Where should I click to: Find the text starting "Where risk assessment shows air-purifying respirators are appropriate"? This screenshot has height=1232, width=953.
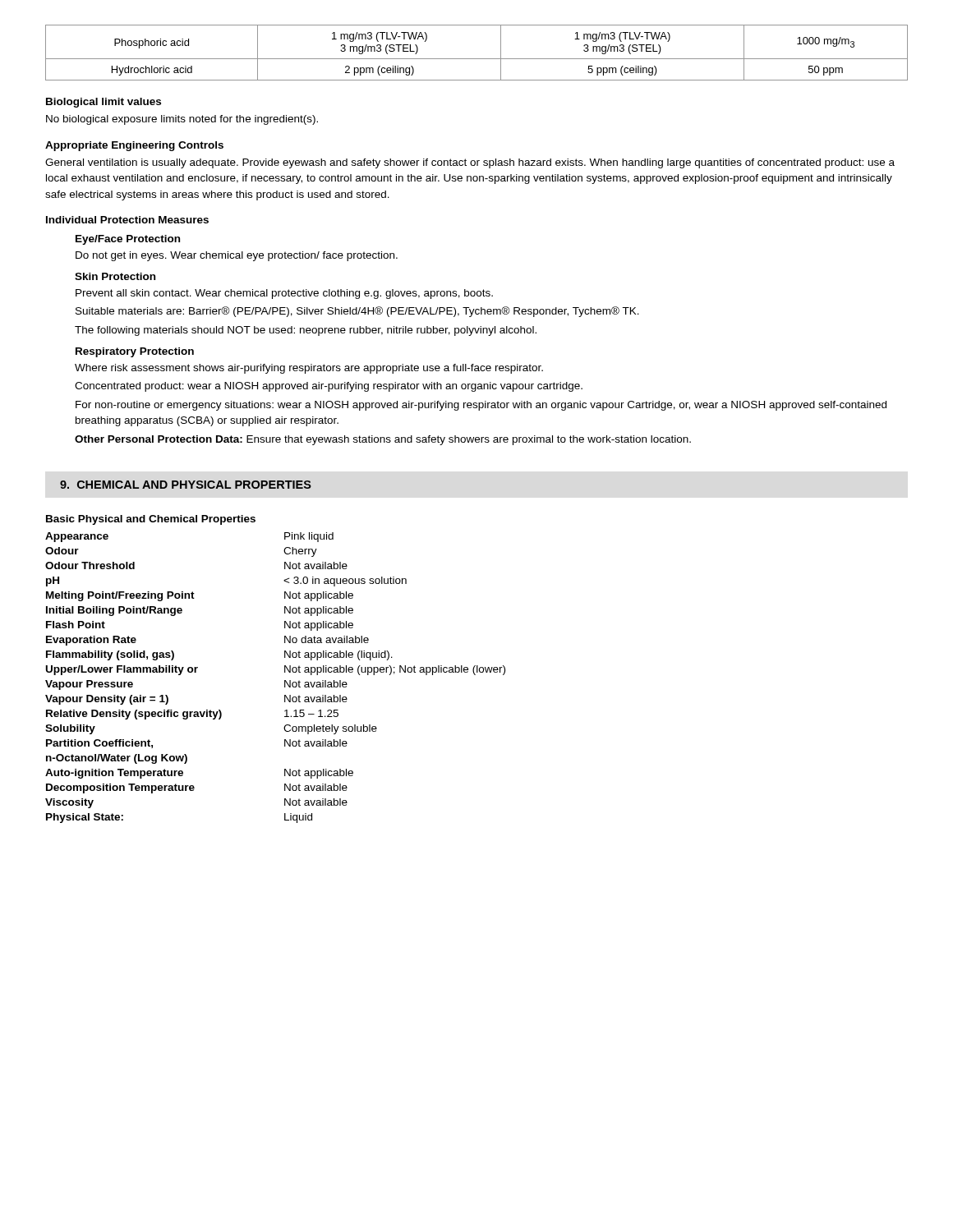coord(309,367)
